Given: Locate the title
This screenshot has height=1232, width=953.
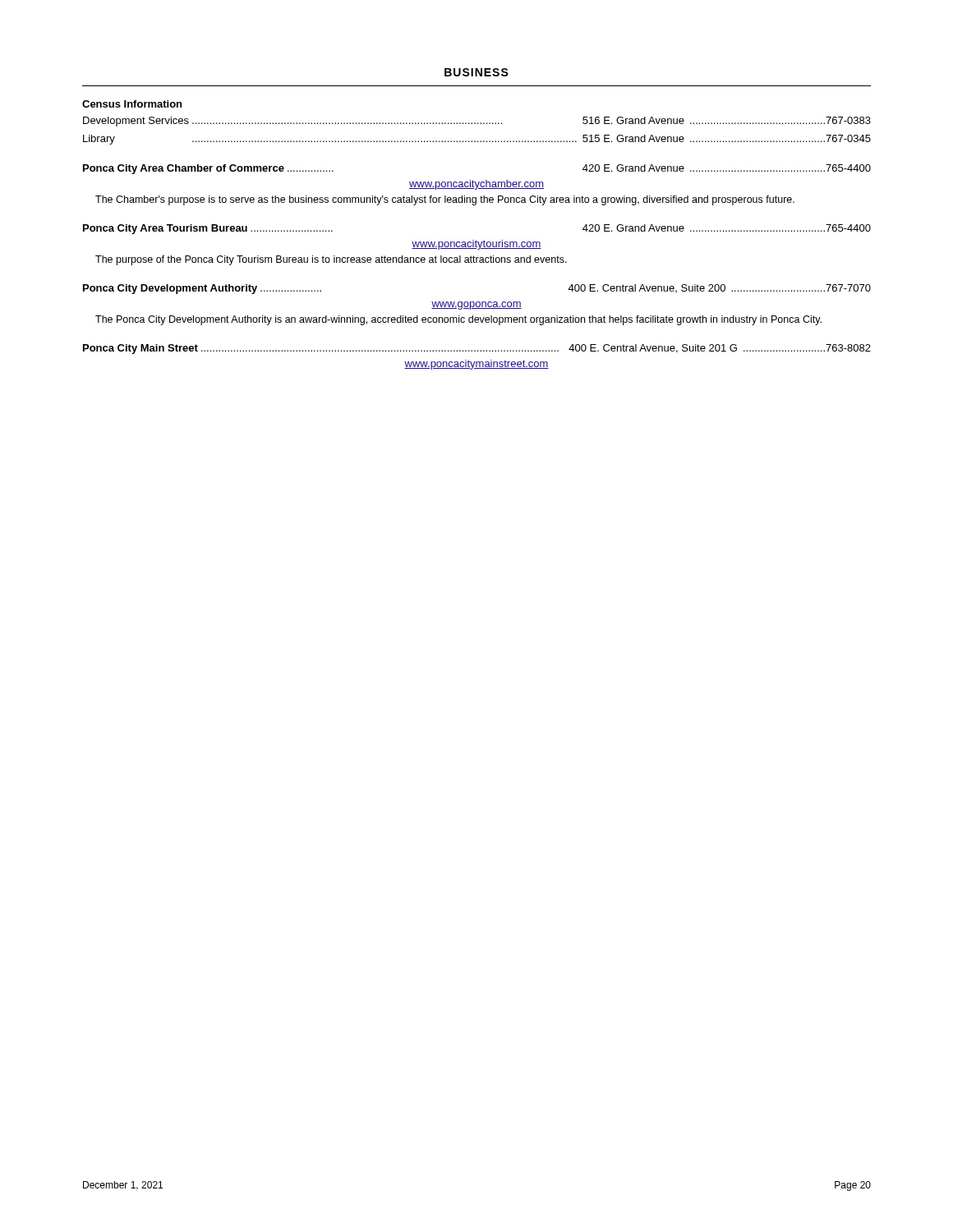Looking at the screenshot, I should point(476,72).
